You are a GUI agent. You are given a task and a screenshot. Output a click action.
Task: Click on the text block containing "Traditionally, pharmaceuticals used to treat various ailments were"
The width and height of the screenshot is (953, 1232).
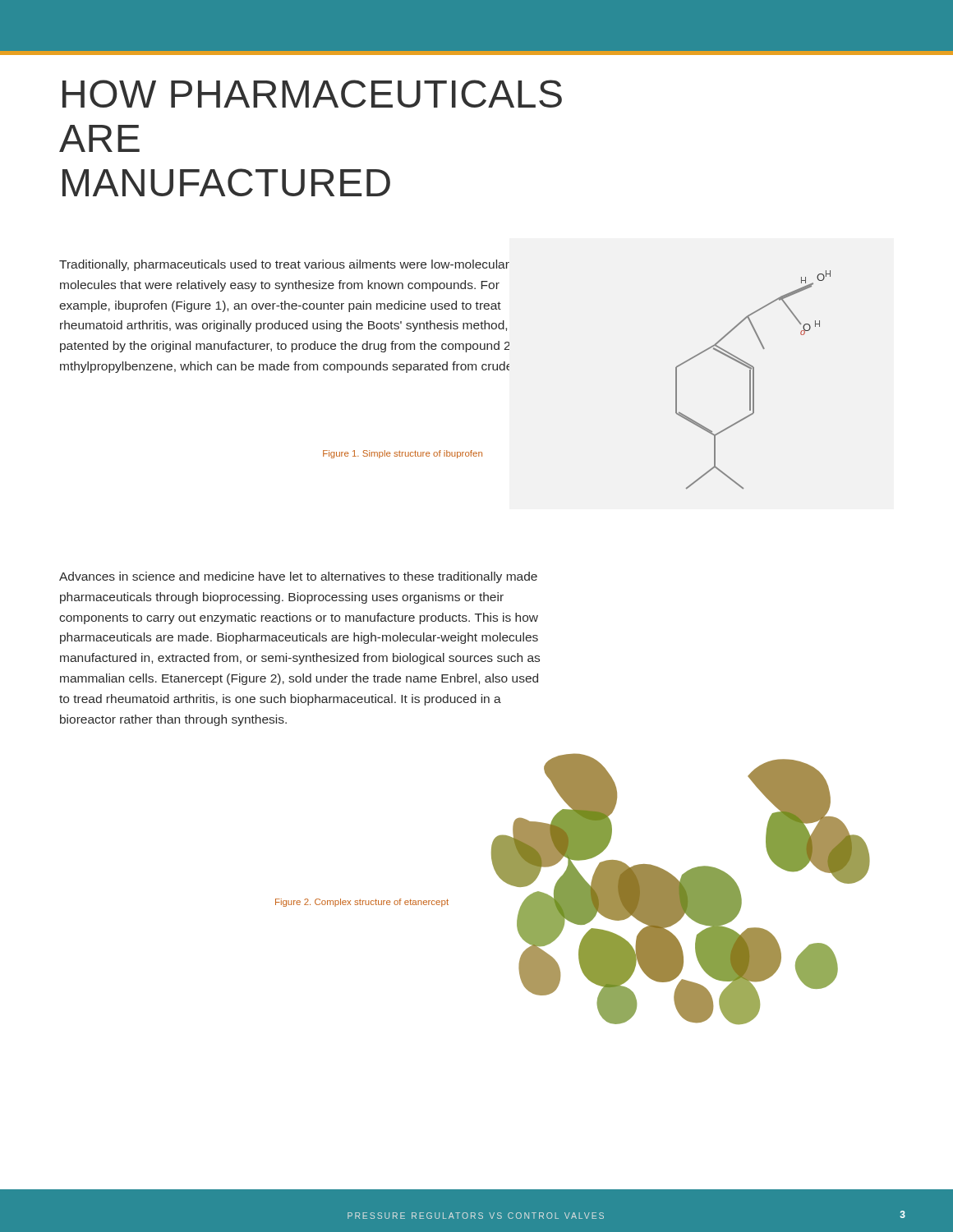(x=305, y=315)
